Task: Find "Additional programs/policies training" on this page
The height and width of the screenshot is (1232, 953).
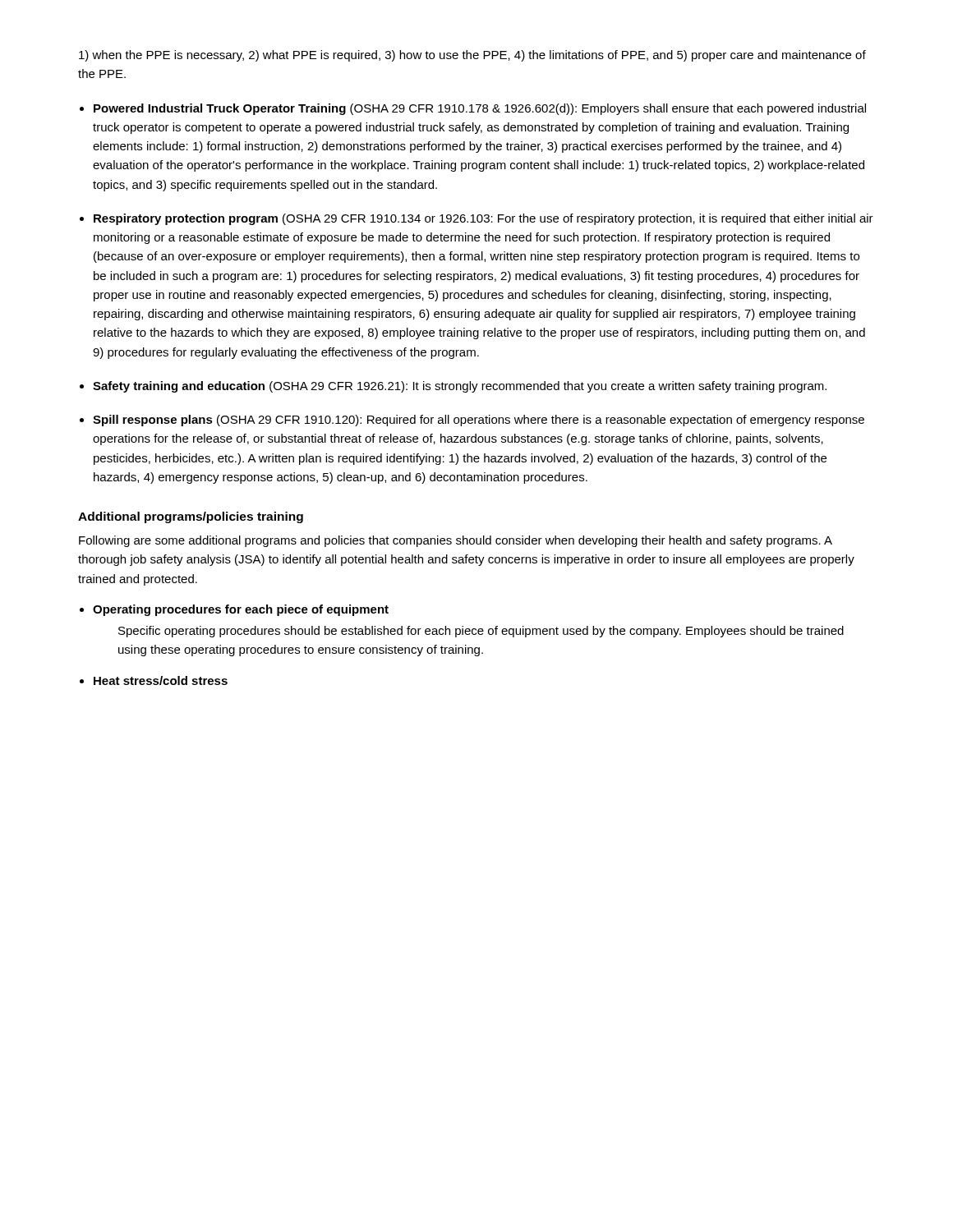Action: click(191, 516)
